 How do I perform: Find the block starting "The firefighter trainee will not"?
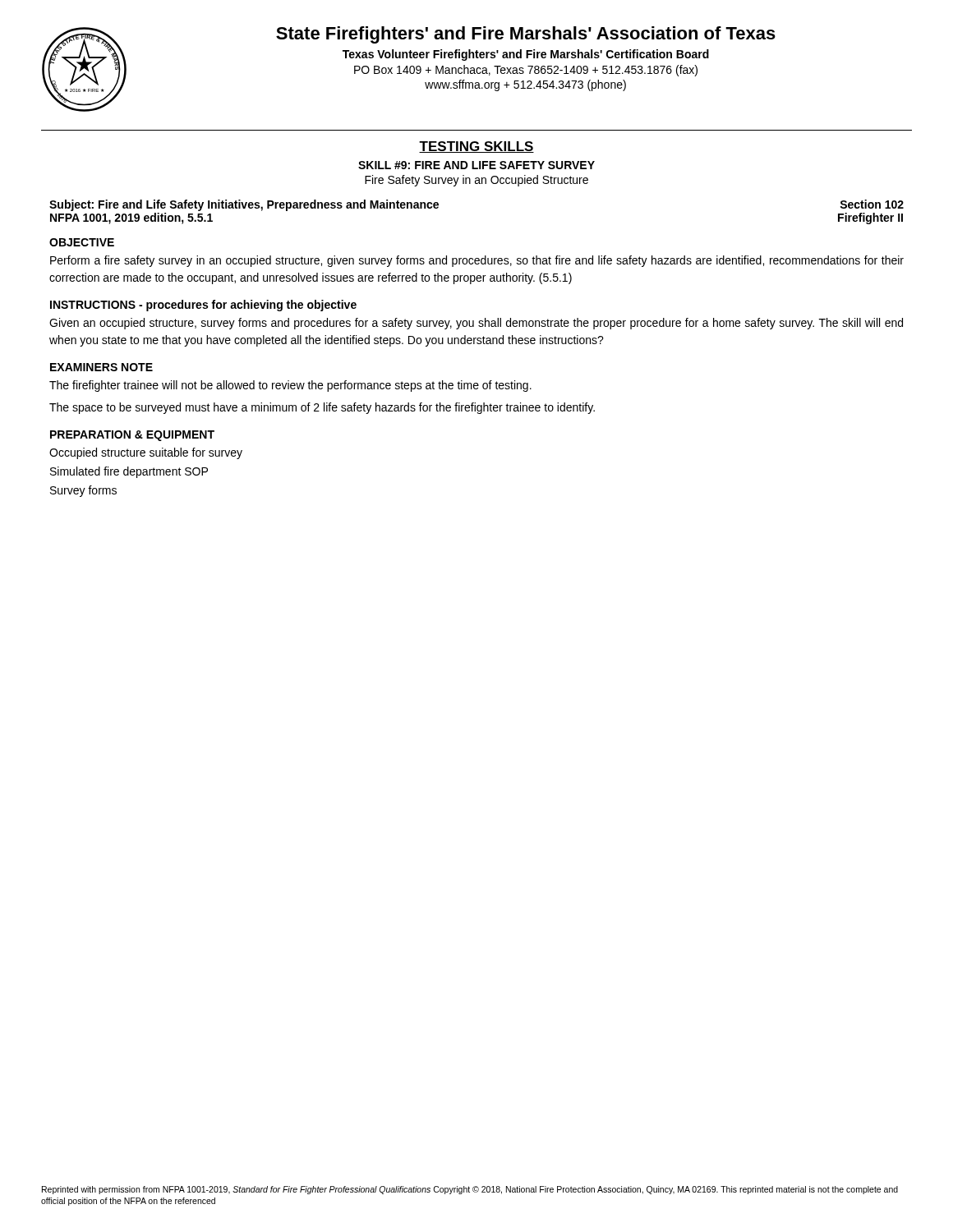[x=291, y=385]
